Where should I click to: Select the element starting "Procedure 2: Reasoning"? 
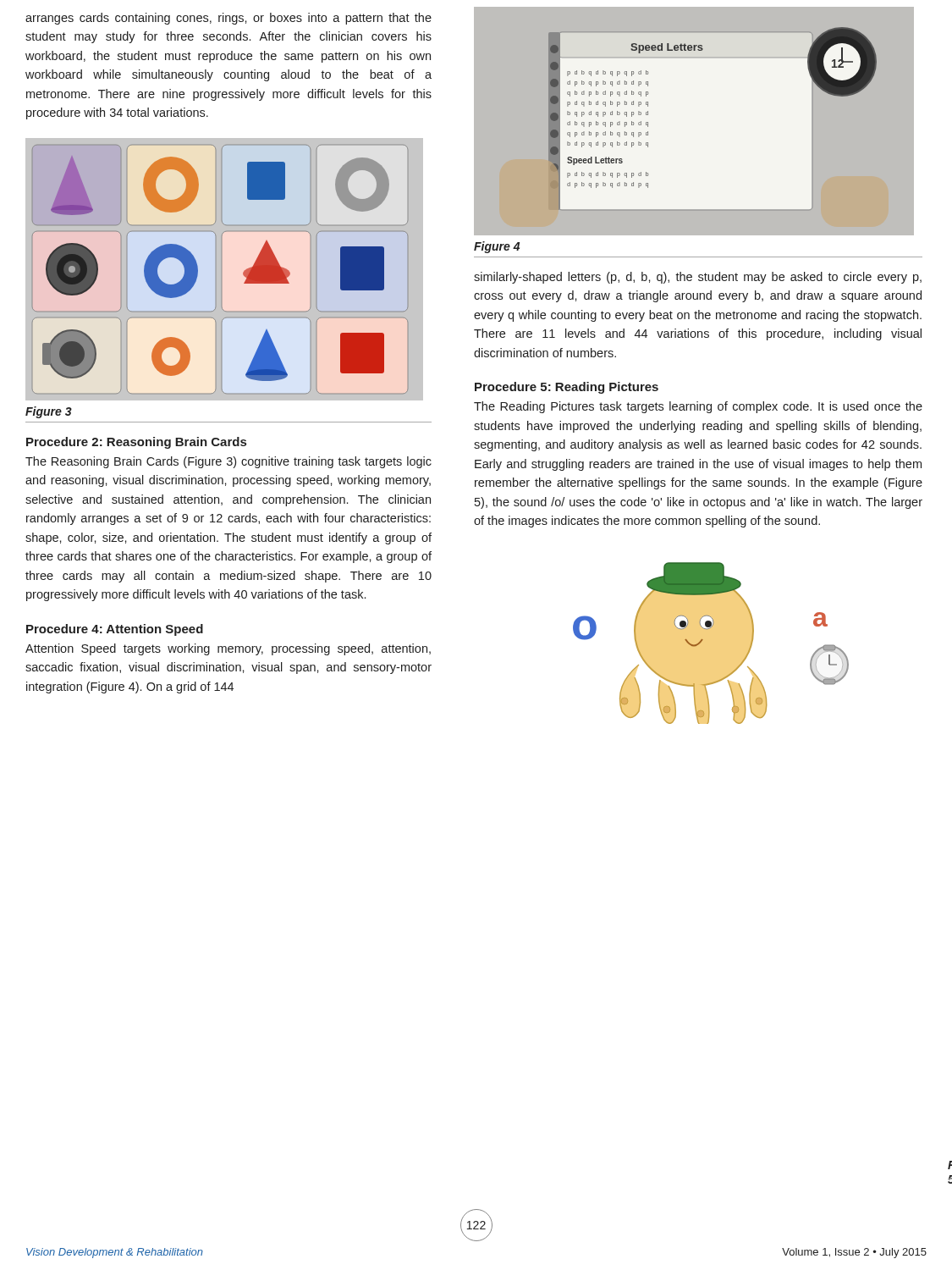coord(228,441)
